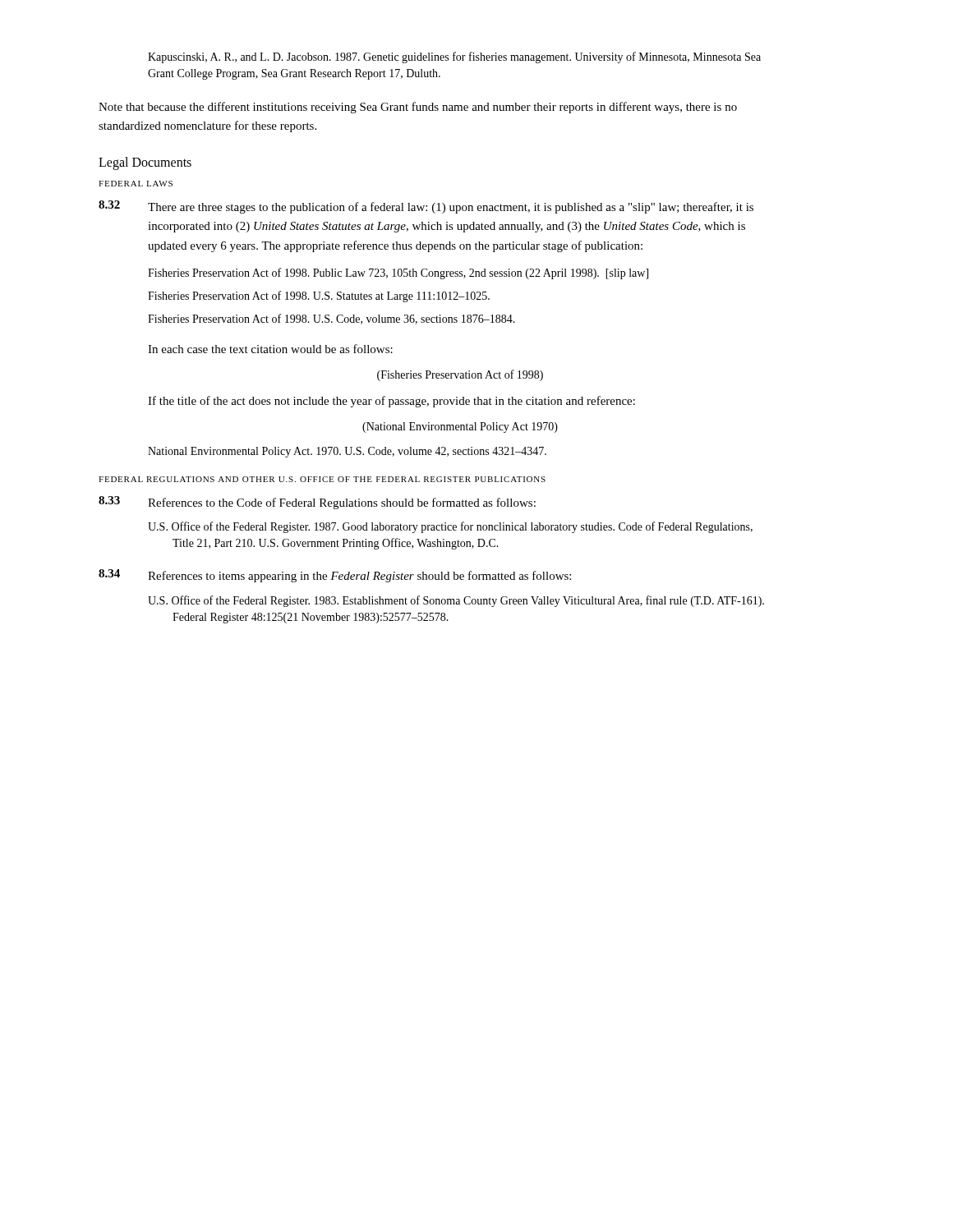Screen dimensions: 1232x953
Task: Point to the block beginning "Note that because the different institutions receiving"
Action: 418,116
